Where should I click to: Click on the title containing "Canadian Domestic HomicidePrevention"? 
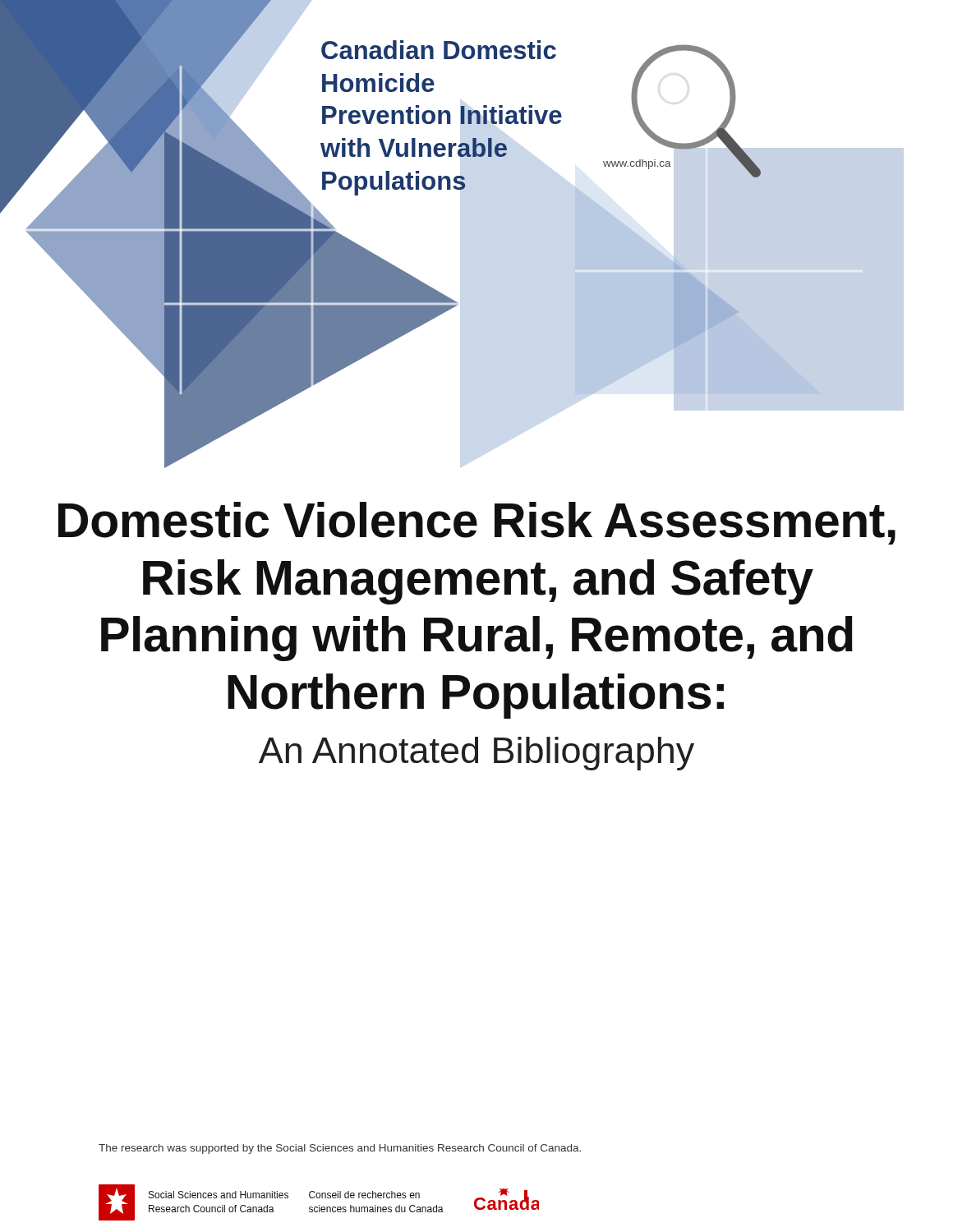tap(493, 116)
